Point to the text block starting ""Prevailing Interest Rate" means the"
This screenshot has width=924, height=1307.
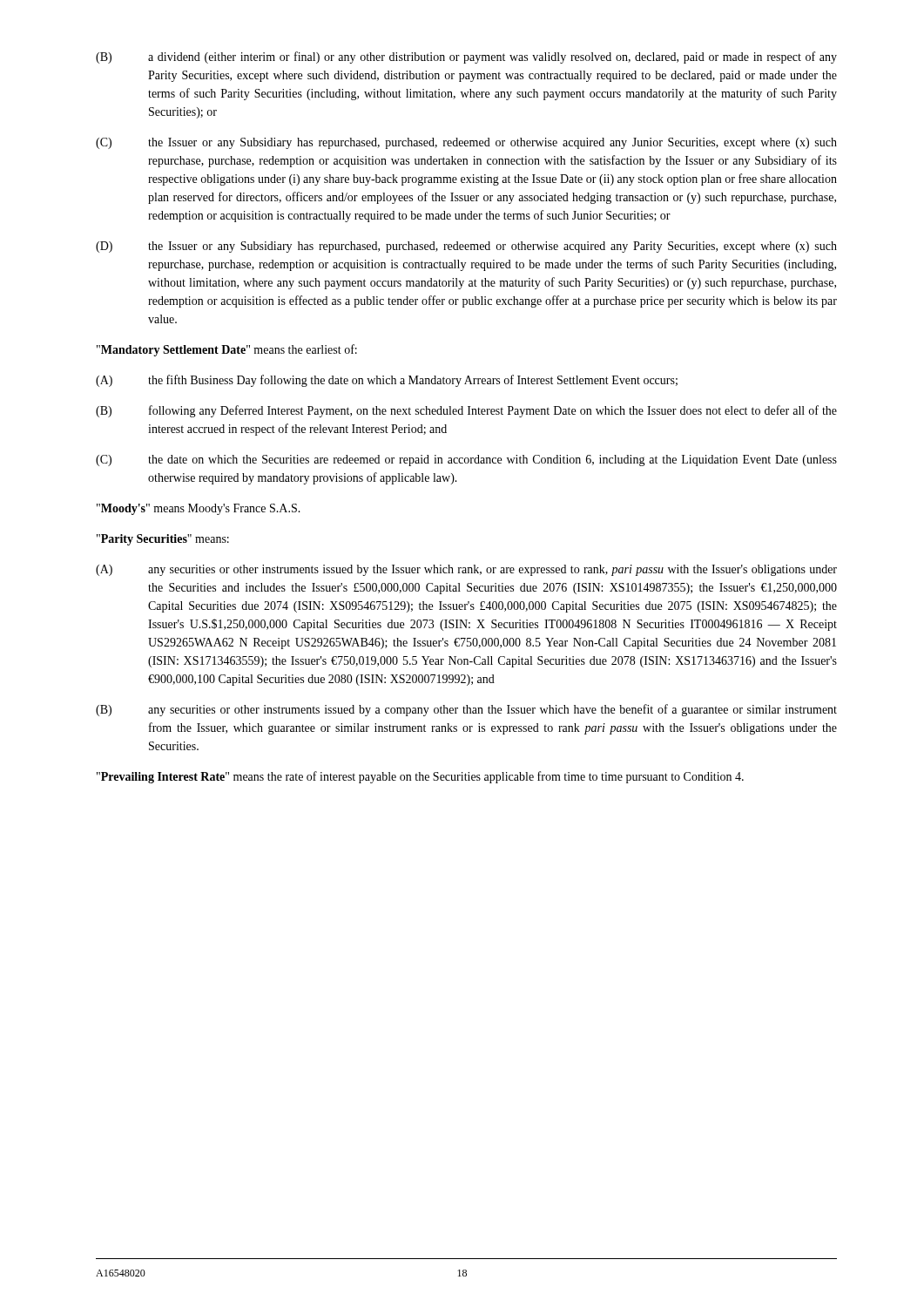[420, 777]
